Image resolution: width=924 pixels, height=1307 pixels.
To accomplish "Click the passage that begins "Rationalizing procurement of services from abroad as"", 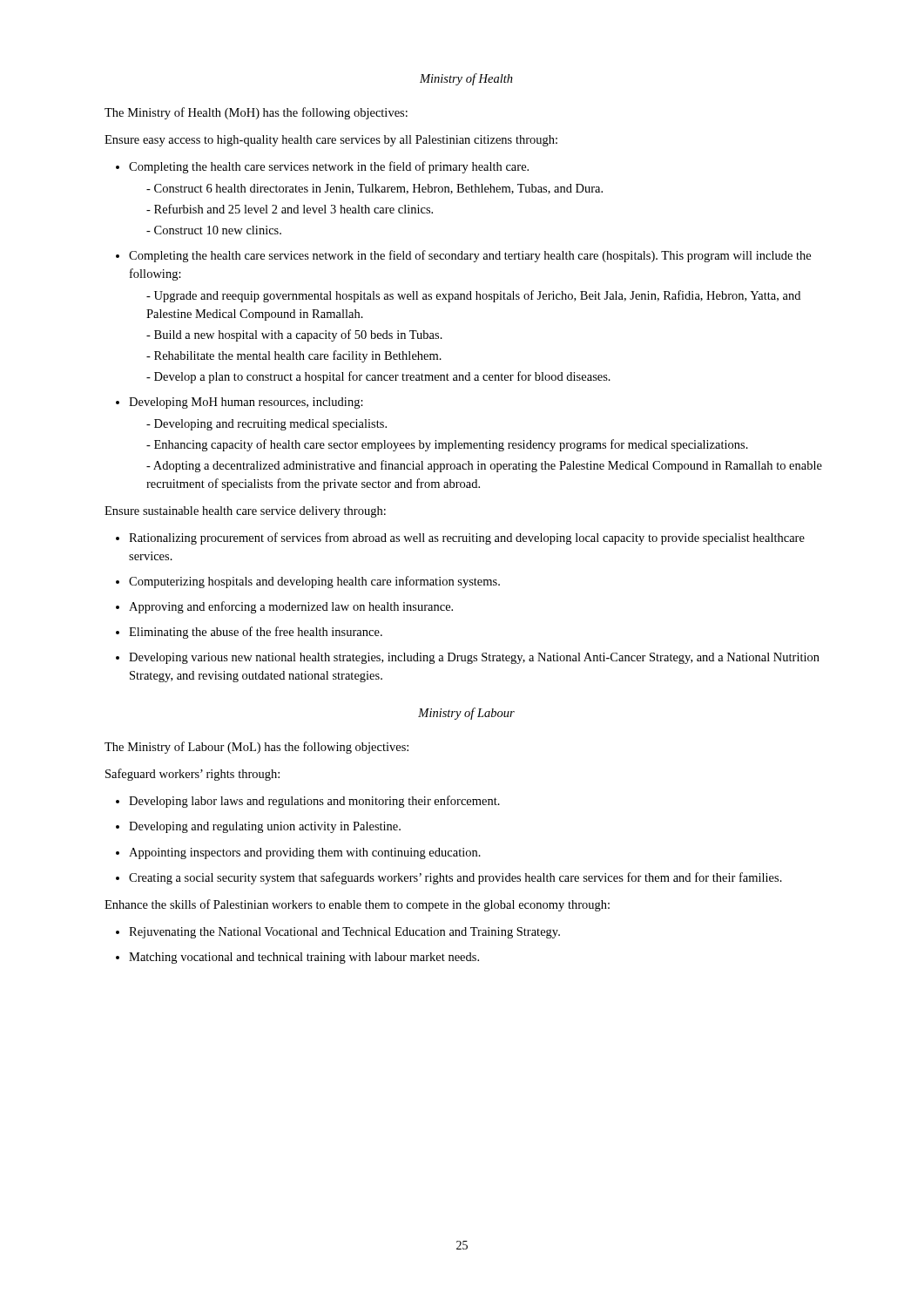I will 467,547.
